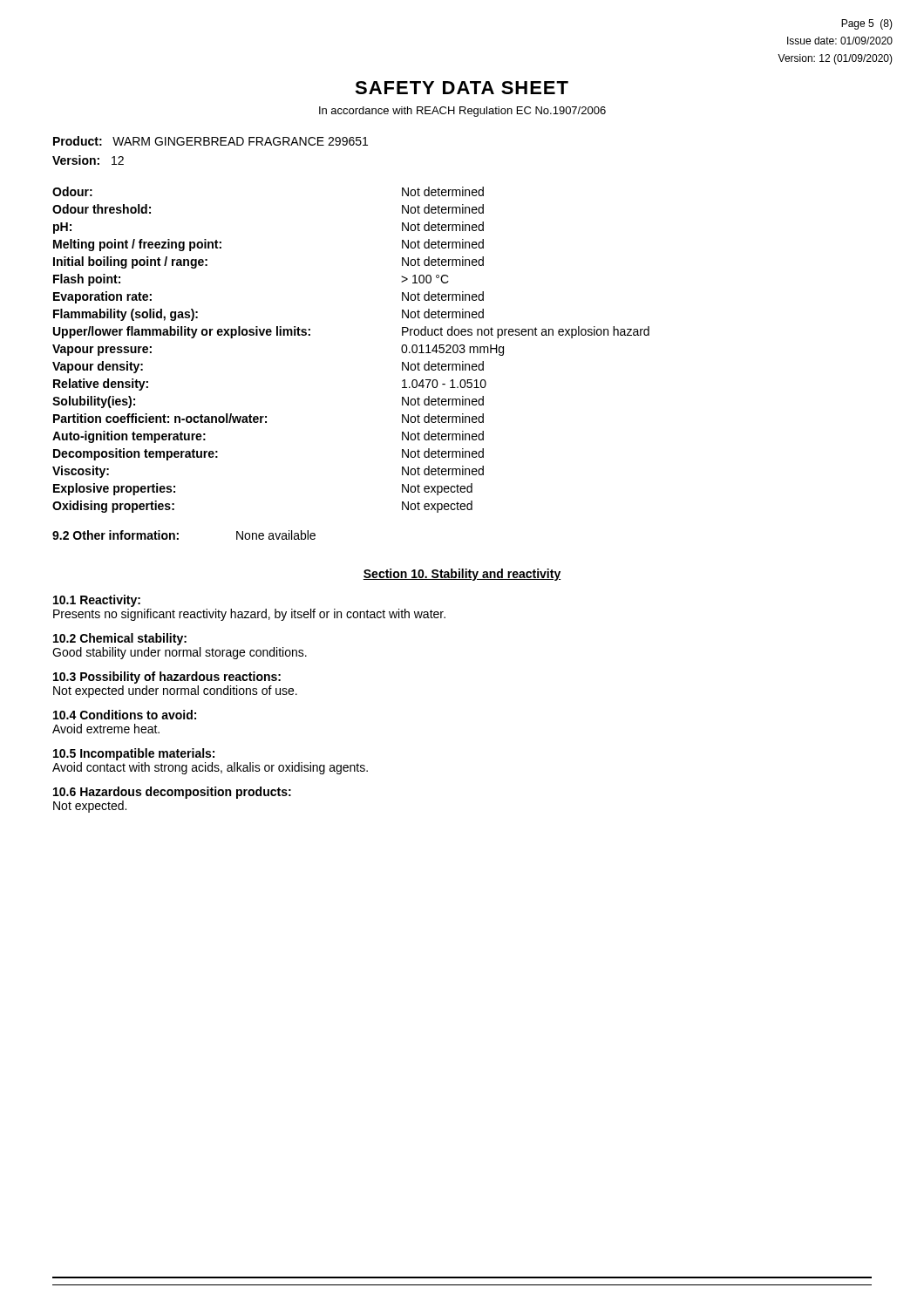Click on the section header that reads "Section 10. Stability and reactivity"
The width and height of the screenshot is (924, 1308).
(462, 574)
